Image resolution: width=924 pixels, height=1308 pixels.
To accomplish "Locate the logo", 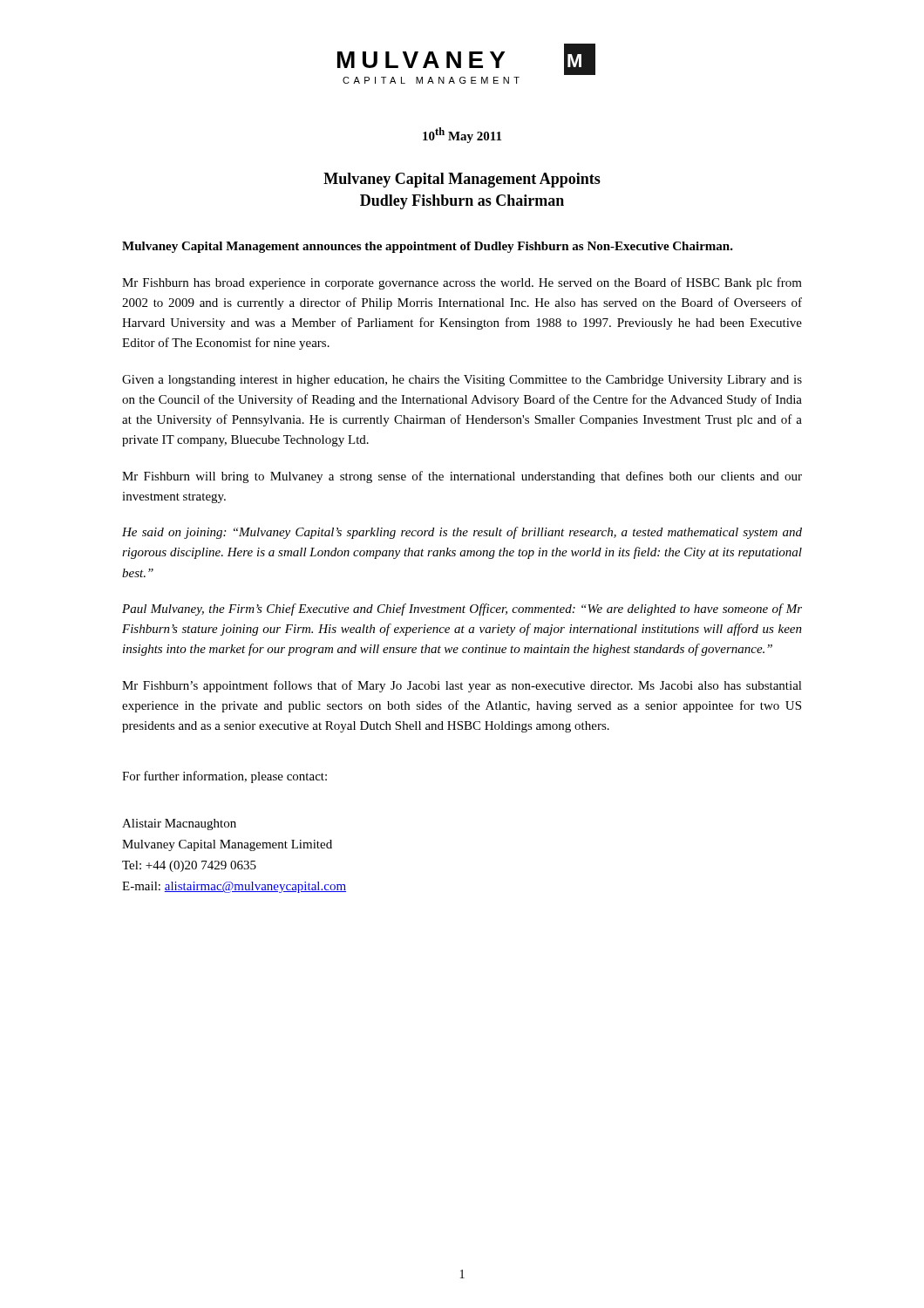I will coord(462,67).
